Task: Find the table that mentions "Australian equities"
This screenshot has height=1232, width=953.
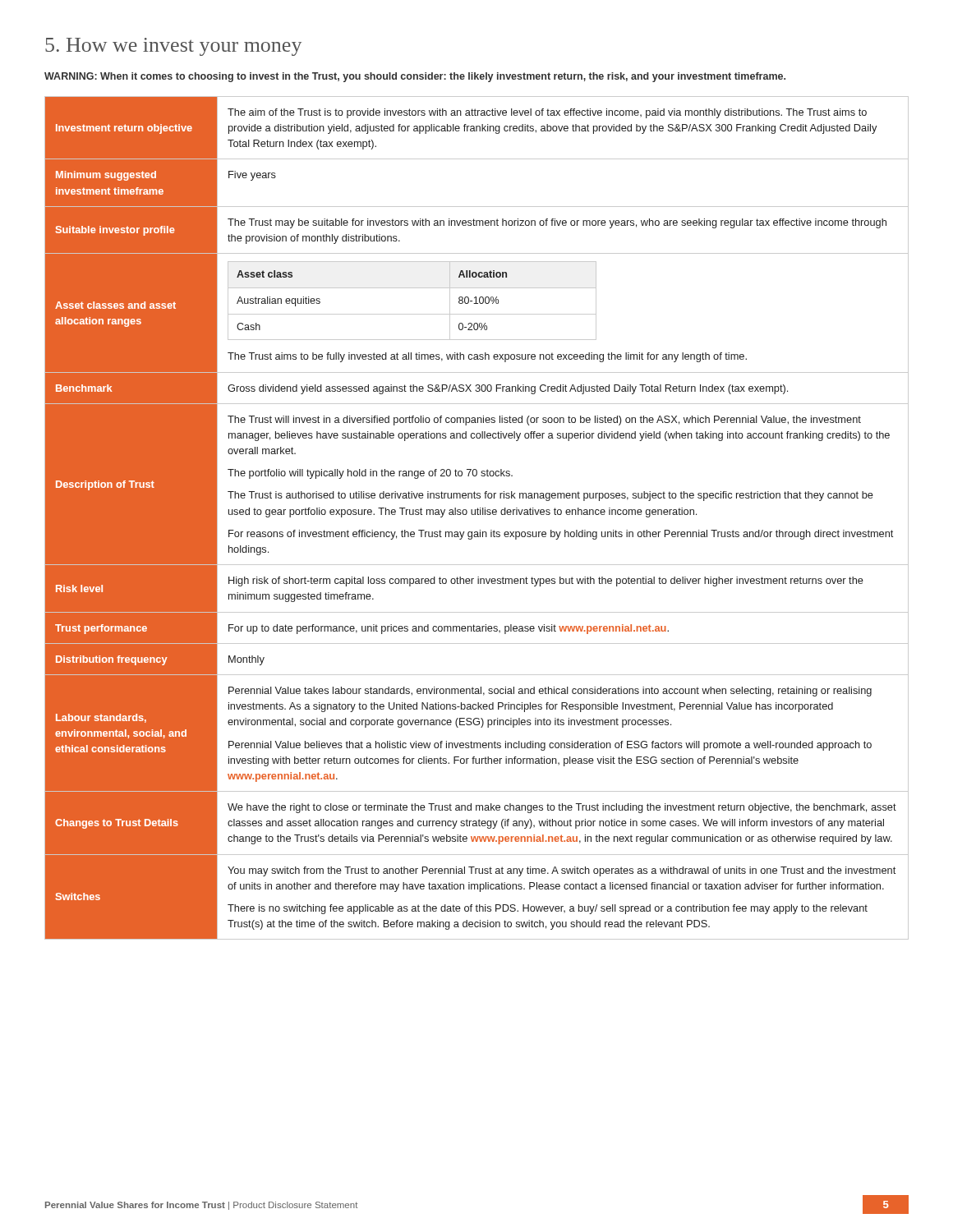Action: coord(476,518)
